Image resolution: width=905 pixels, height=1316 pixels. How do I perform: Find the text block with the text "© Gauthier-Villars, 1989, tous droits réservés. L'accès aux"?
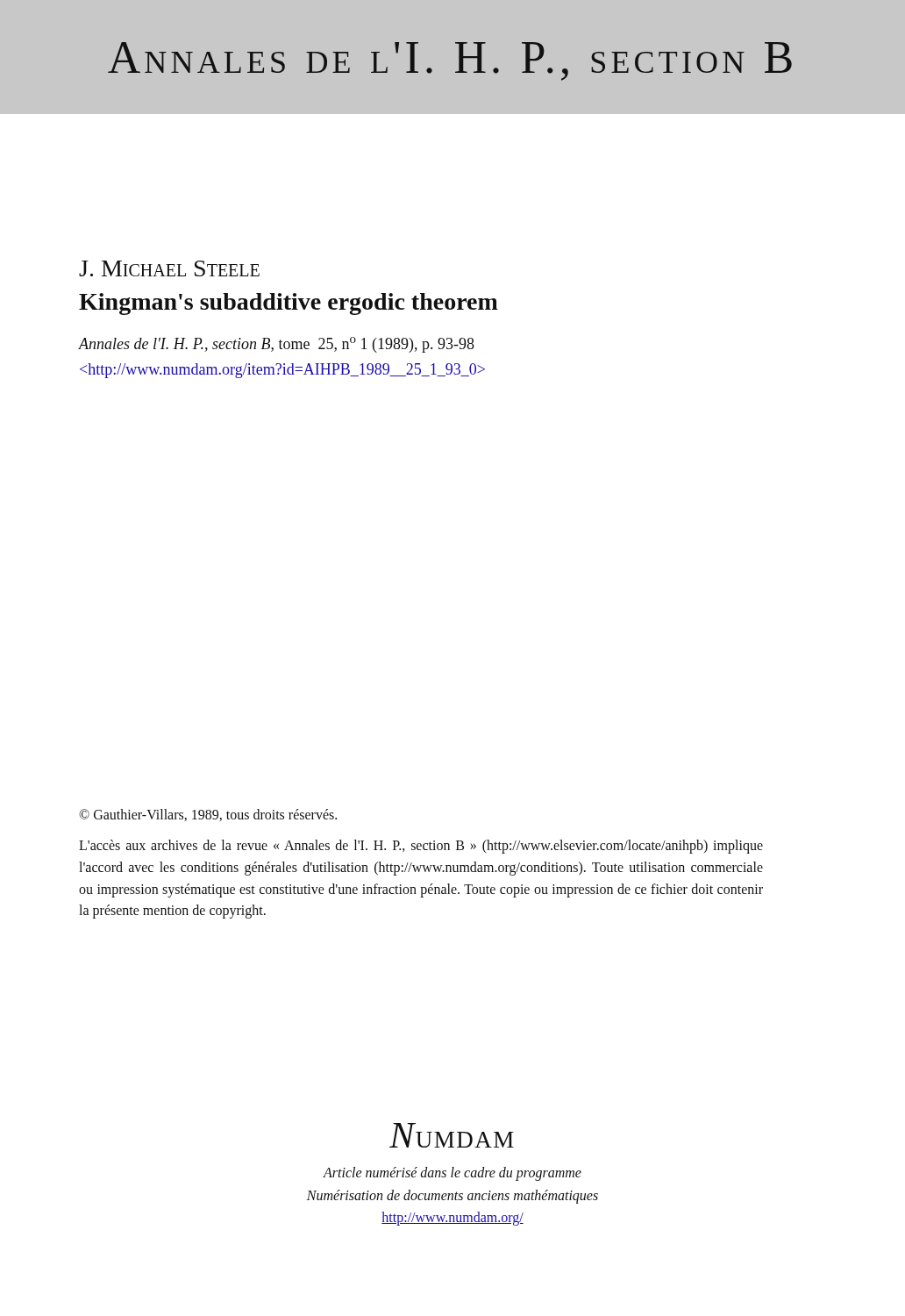click(x=421, y=865)
